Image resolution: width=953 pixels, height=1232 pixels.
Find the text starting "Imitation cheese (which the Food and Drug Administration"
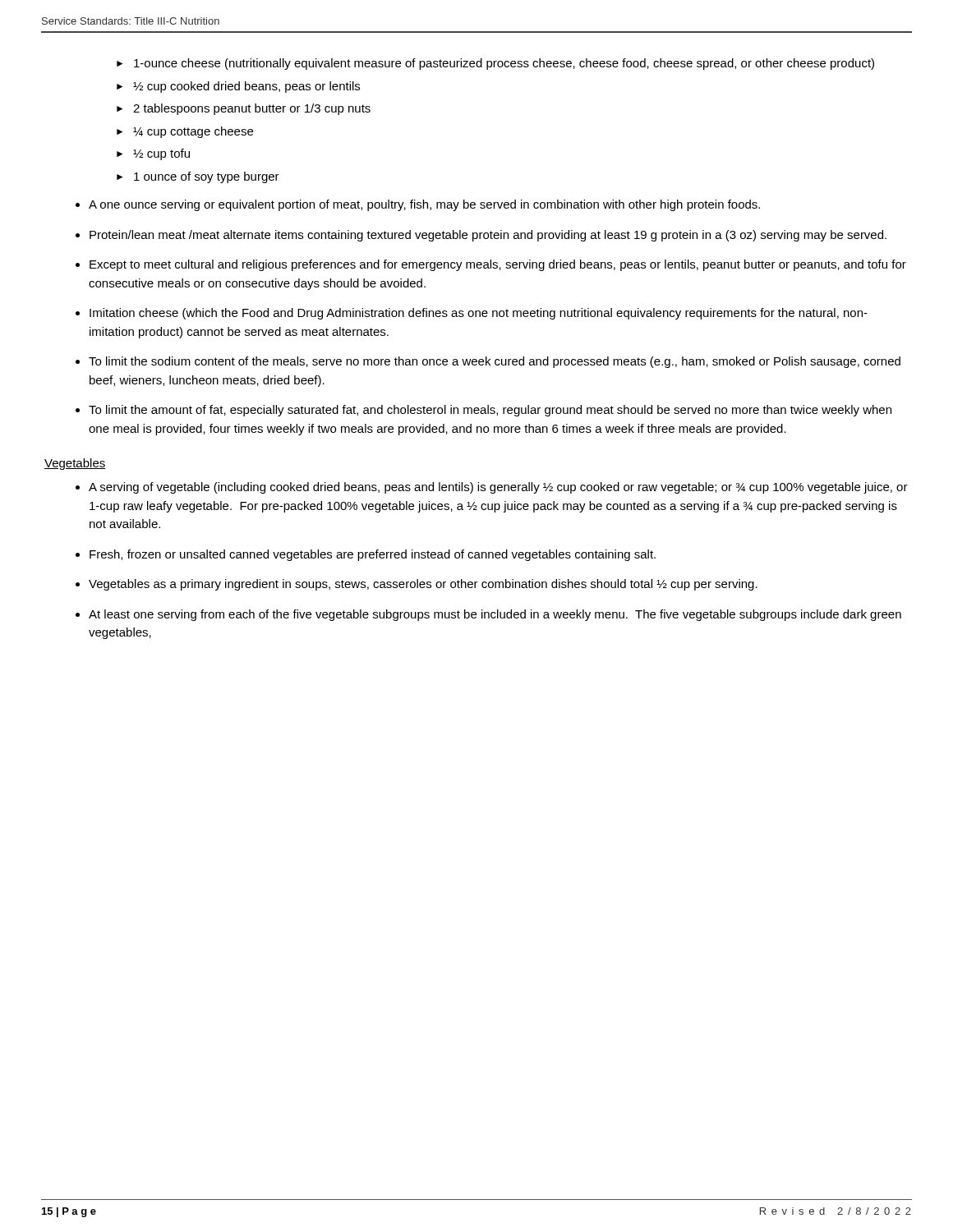(x=478, y=322)
